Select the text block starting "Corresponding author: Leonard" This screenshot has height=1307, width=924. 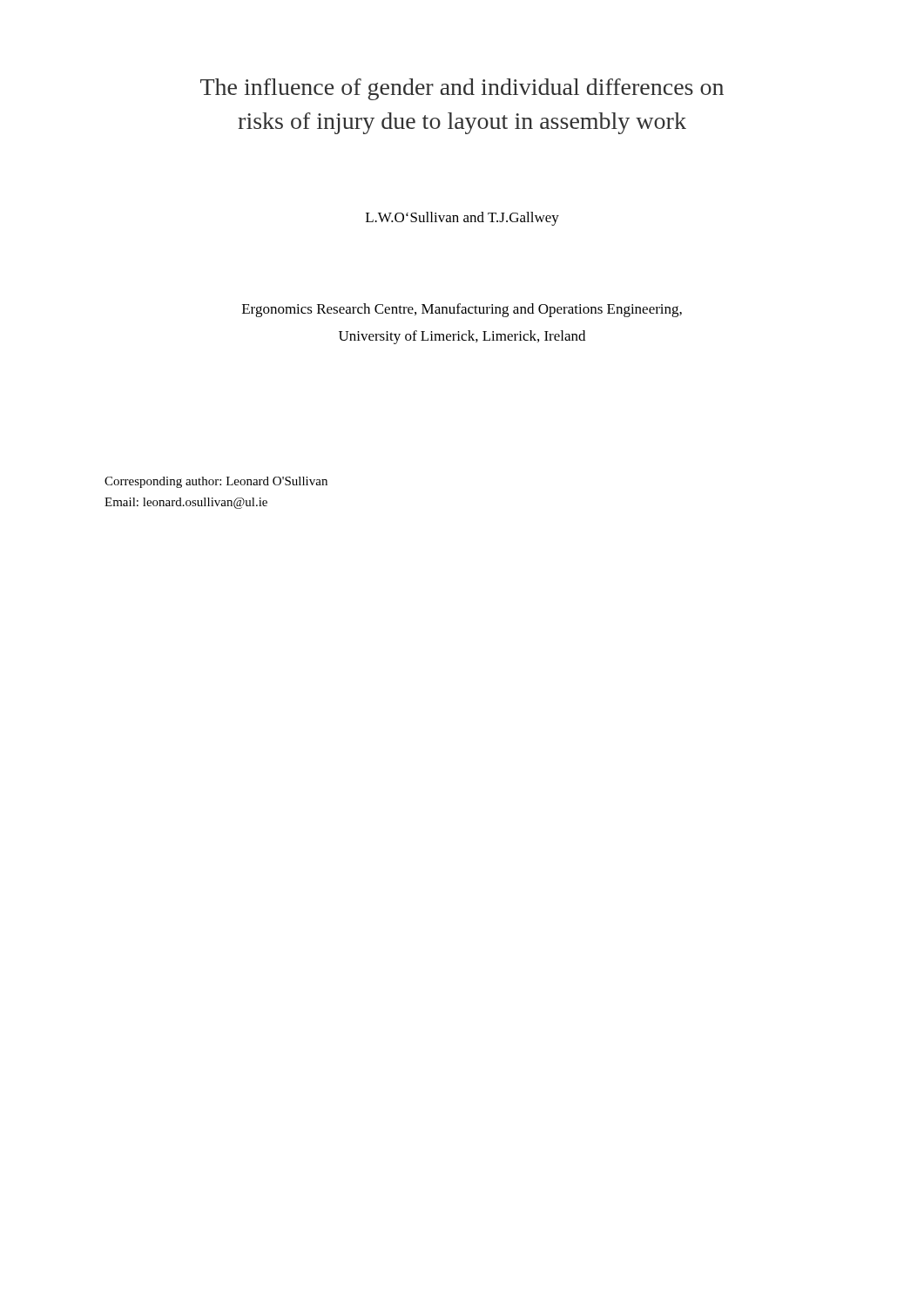[216, 491]
